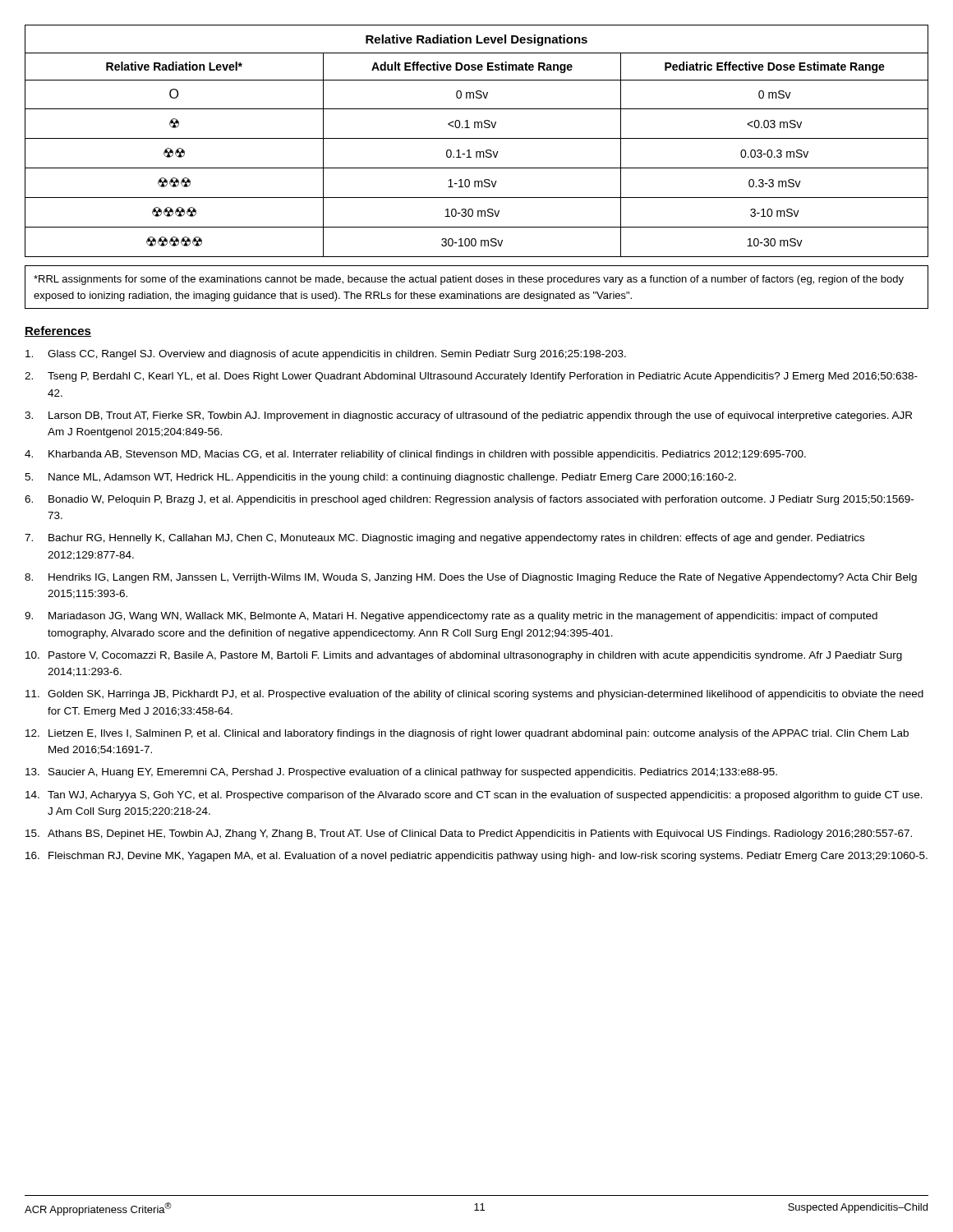Viewport: 953px width, 1232px height.
Task: Locate the block starting "13. Saucier A, Huang EY, Emeremni CA,"
Action: coord(476,772)
